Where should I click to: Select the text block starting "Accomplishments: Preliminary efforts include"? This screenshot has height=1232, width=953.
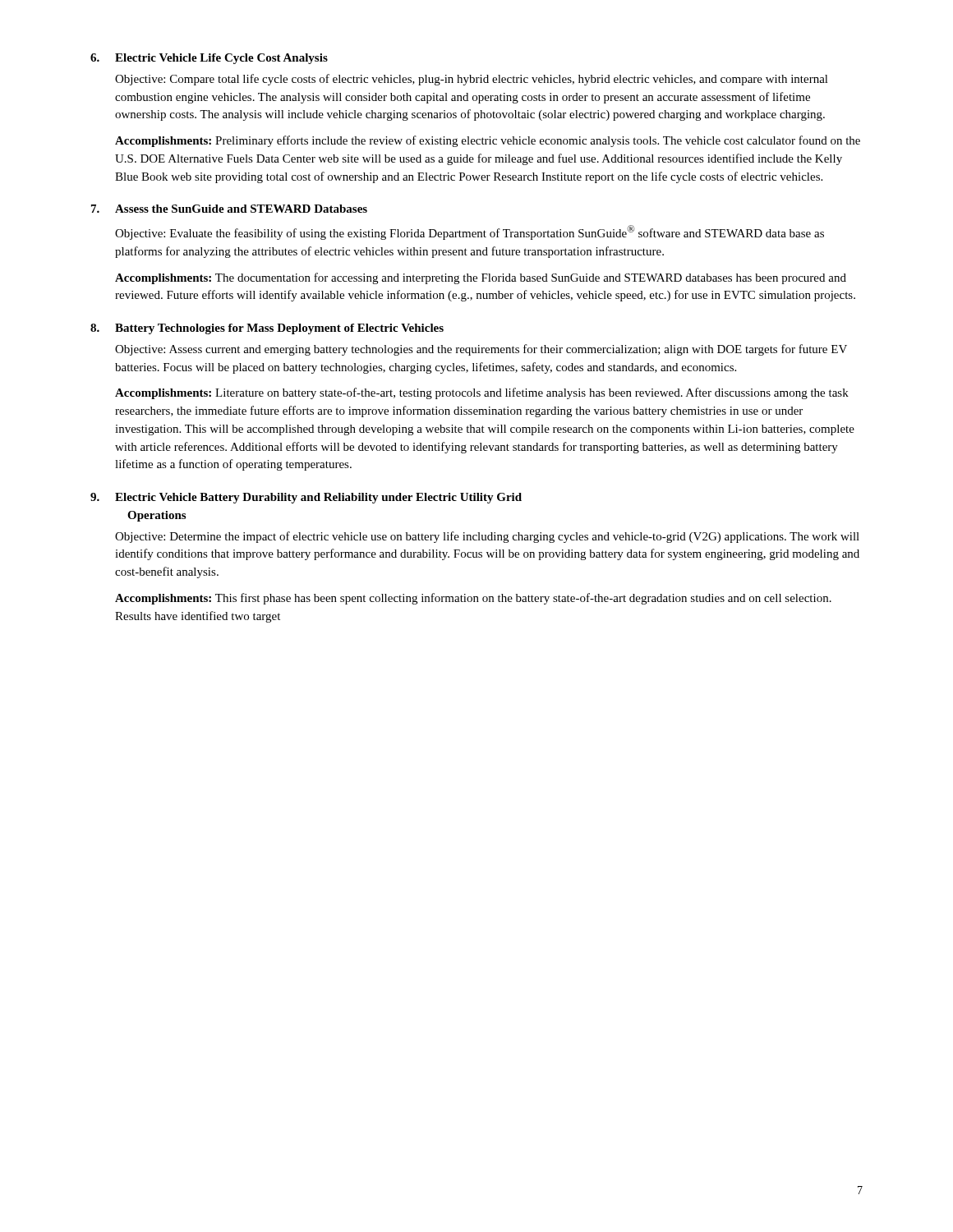click(x=488, y=158)
